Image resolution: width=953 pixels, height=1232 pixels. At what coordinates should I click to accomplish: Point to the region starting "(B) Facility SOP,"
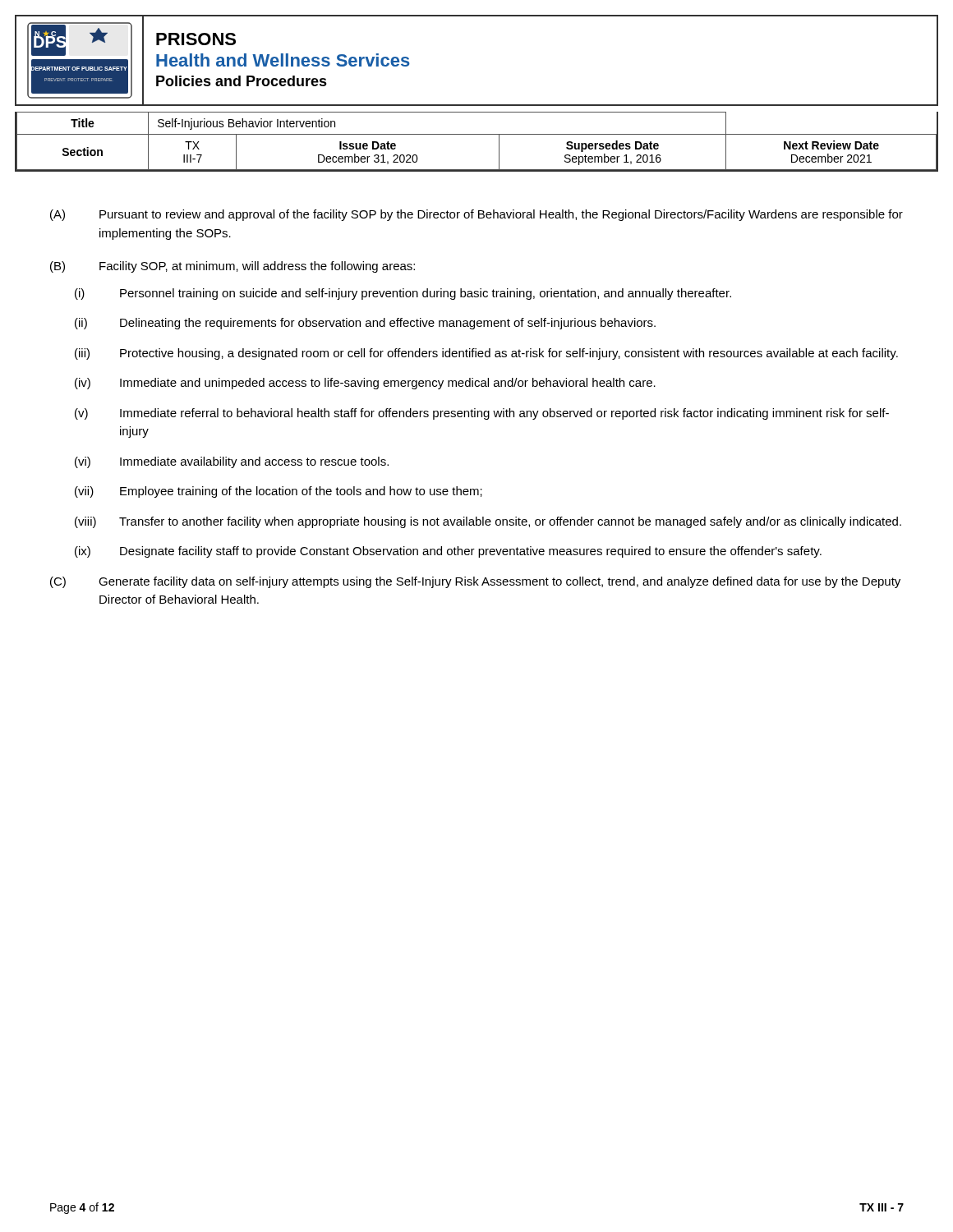[x=232, y=267]
